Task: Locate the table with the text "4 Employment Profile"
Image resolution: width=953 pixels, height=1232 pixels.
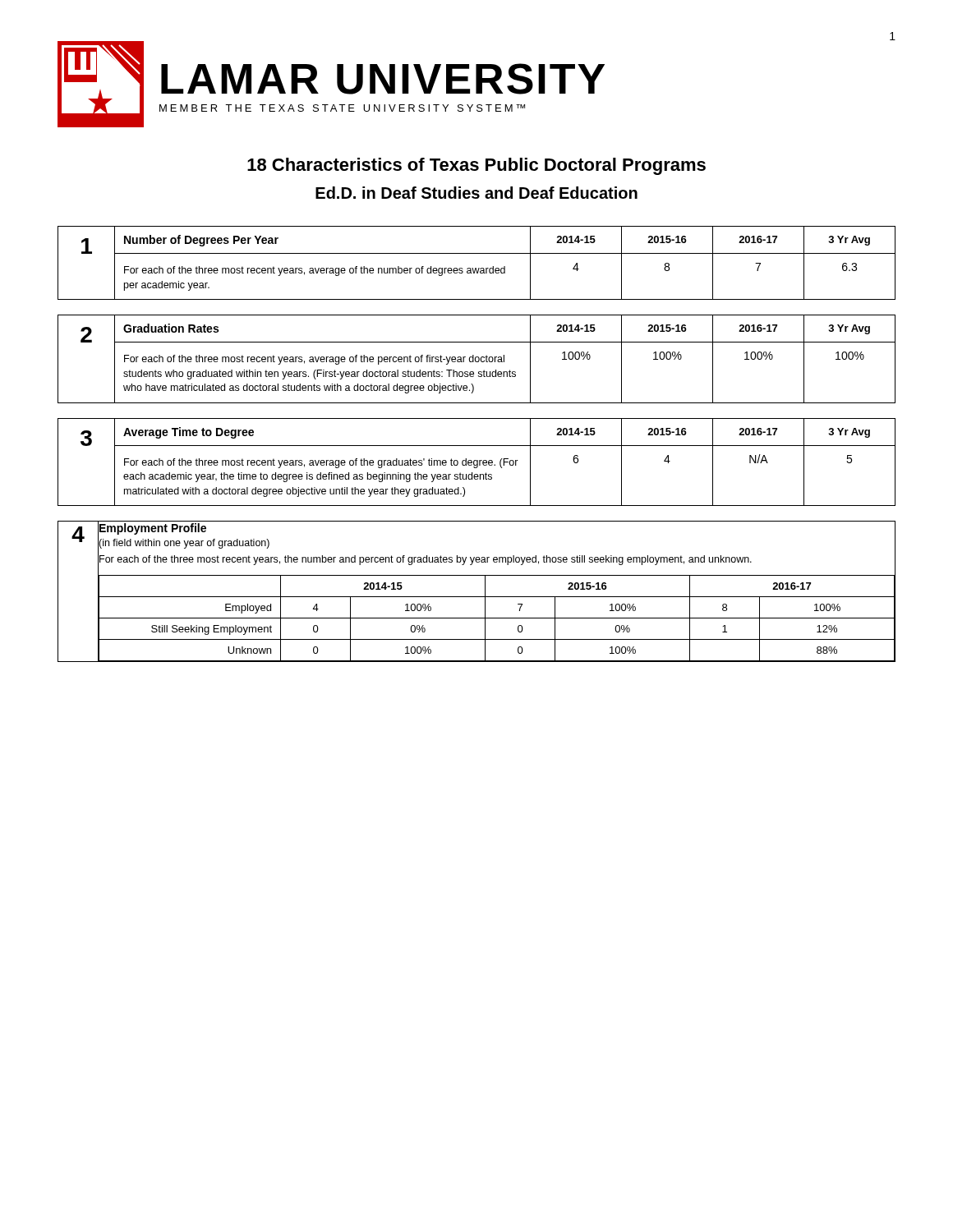Action: click(x=476, y=591)
